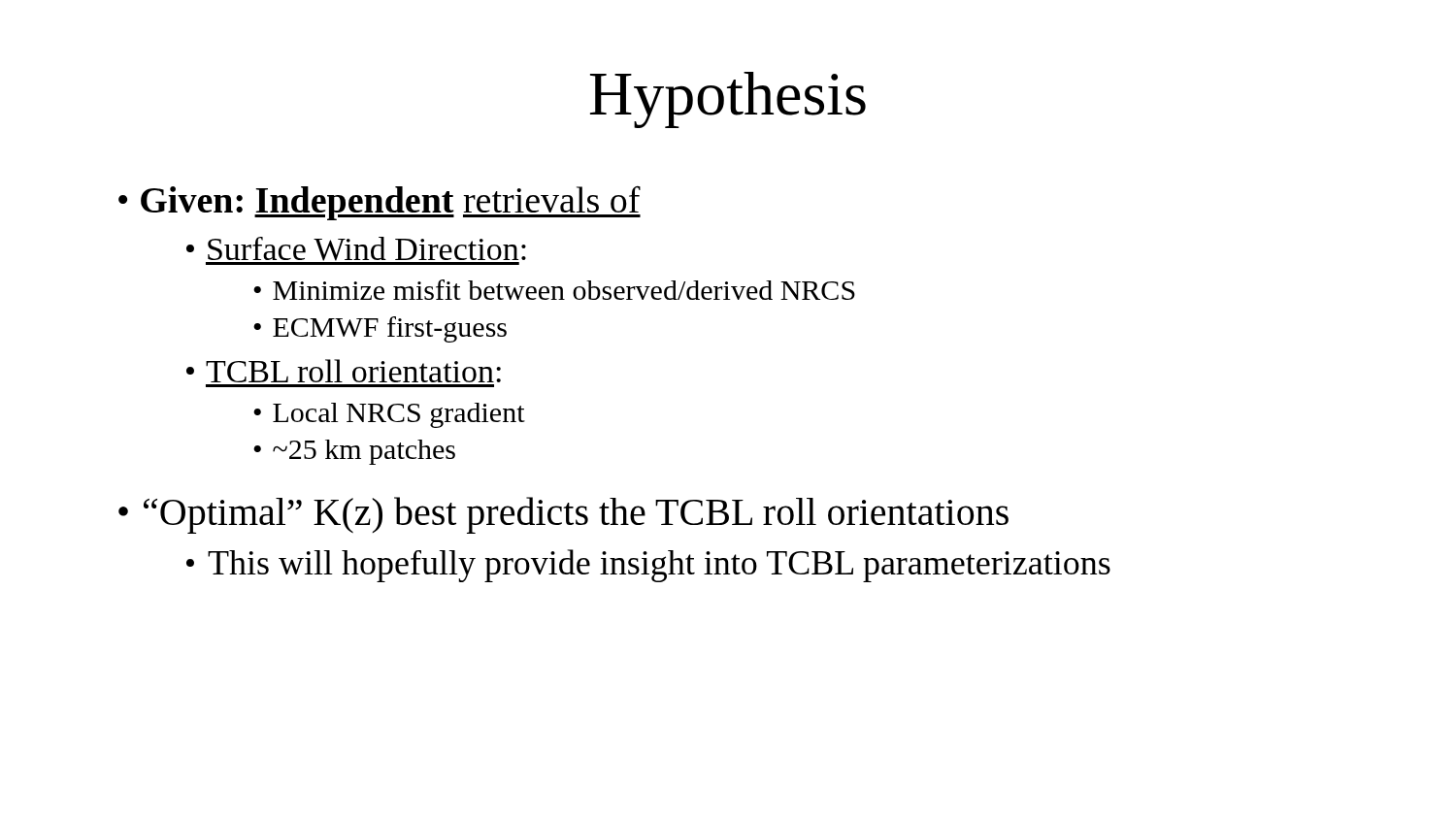The width and height of the screenshot is (1456, 819).
Task: Find the text block starting "• Surface Wind Direction:"
Action: pyautogui.click(x=356, y=249)
